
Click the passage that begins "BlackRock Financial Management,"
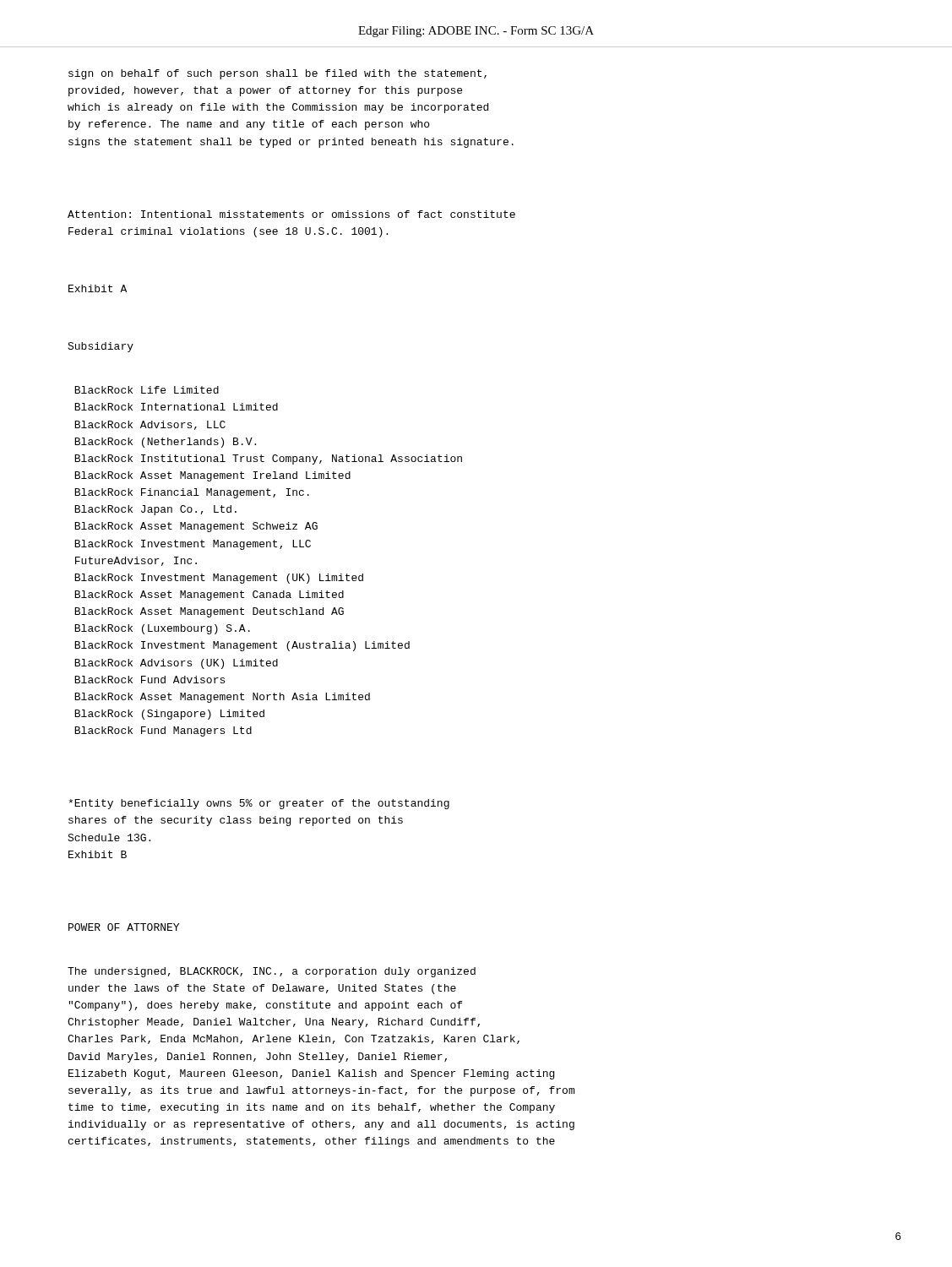click(189, 493)
